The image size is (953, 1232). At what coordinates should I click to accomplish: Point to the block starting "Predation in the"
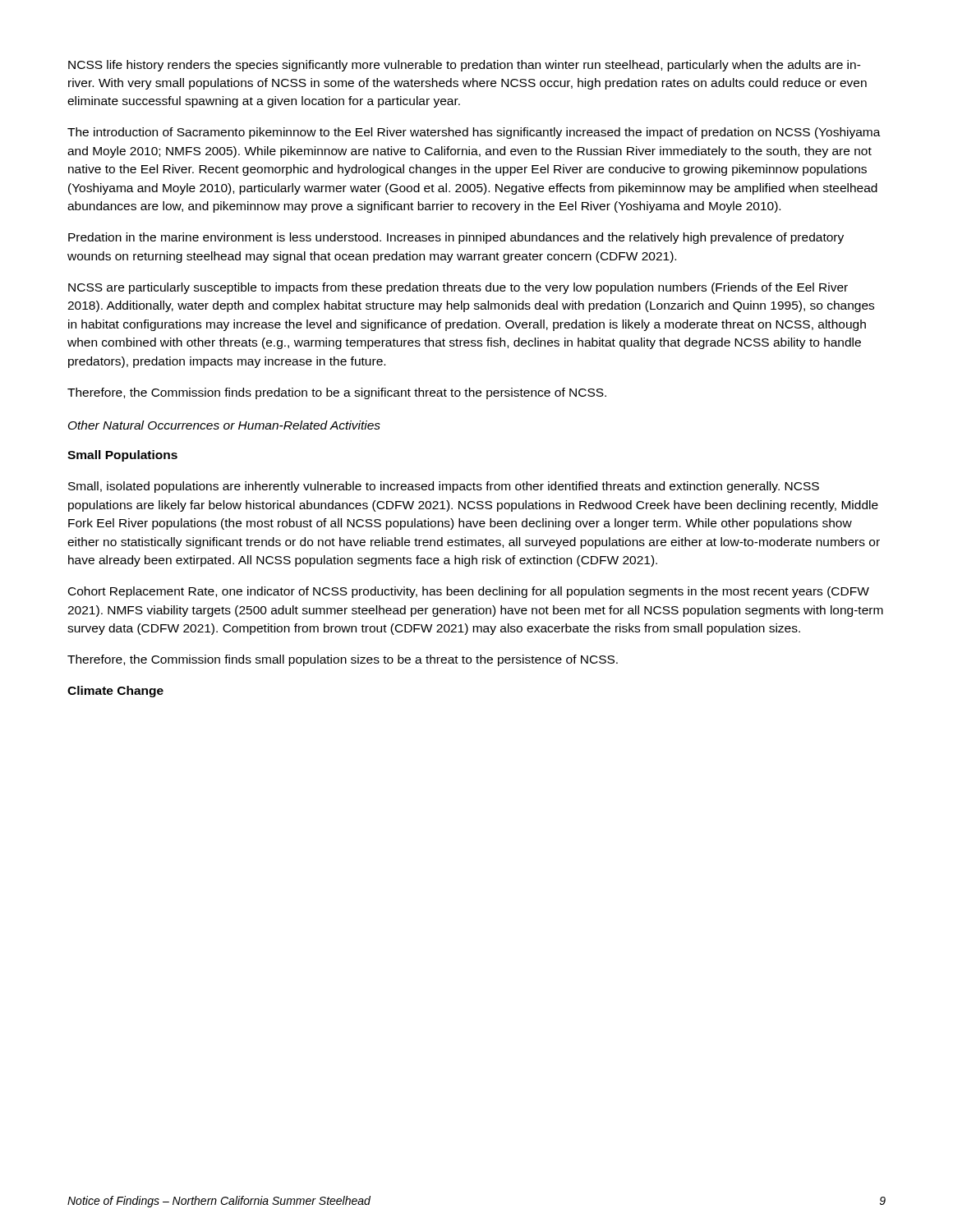coord(476,247)
